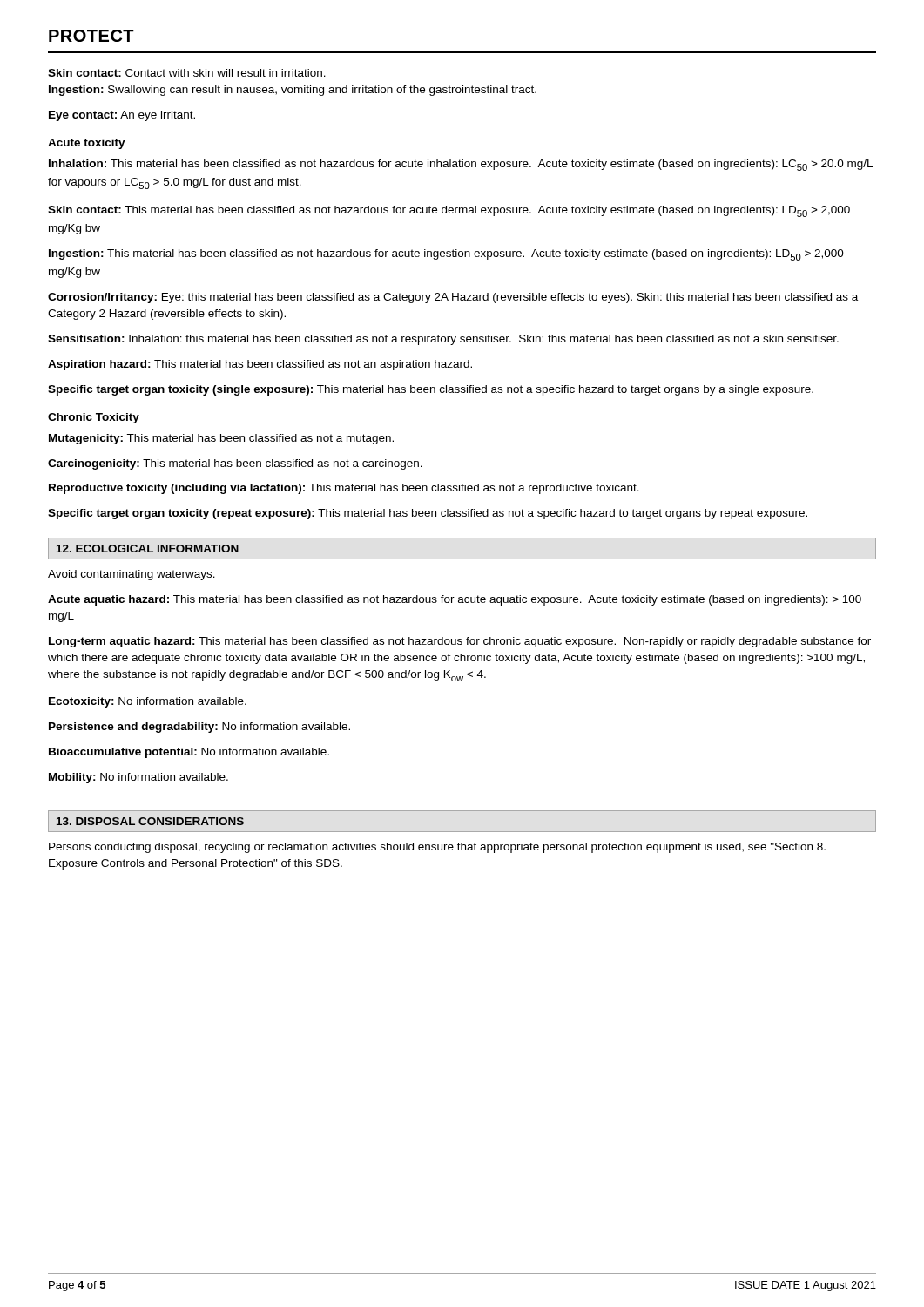Navigate to the block starting "12. ECOLOGICAL INFORMATION"

(x=147, y=549)
